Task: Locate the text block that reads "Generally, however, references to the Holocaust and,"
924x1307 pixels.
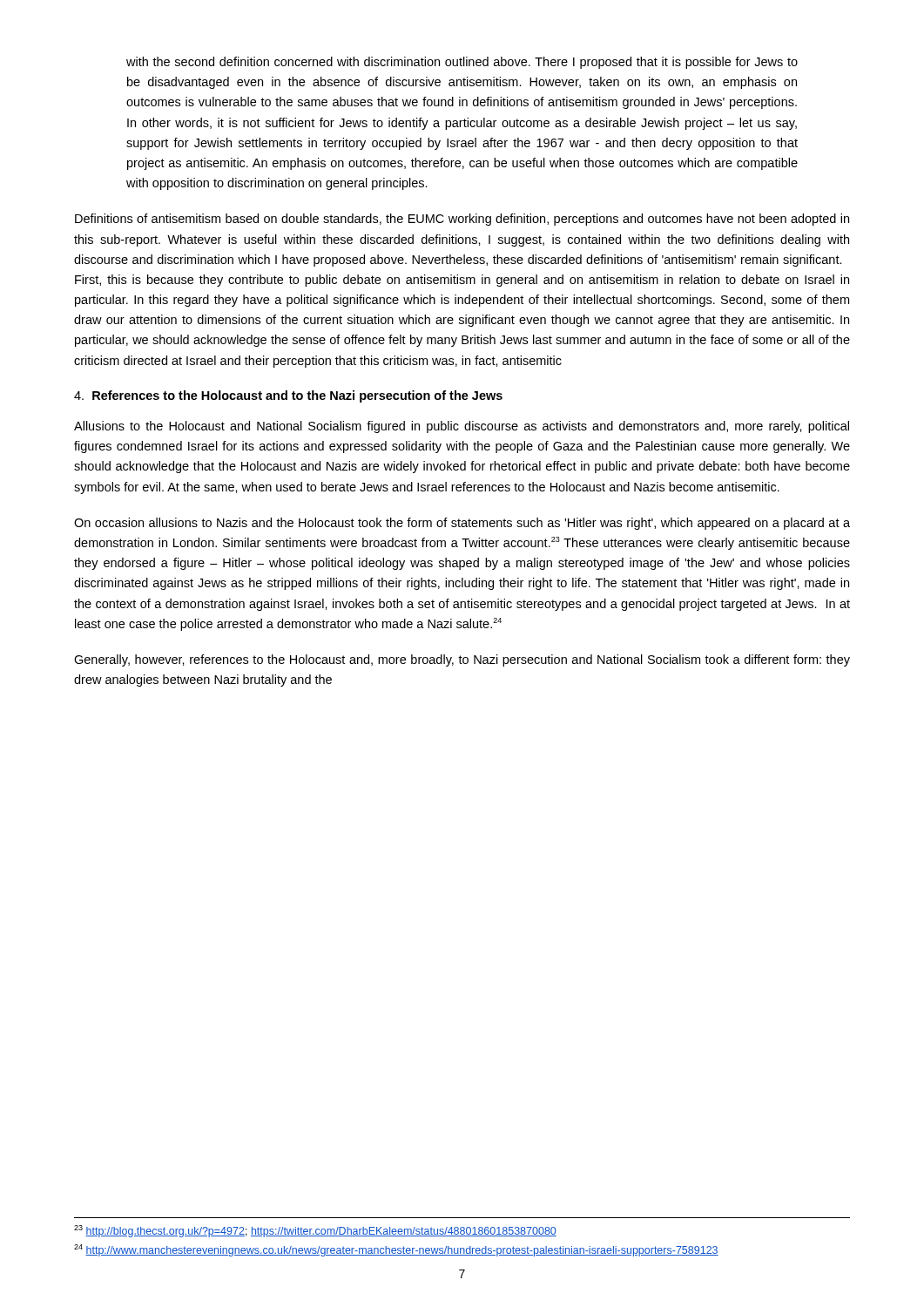Action: (x=462, y=670)
